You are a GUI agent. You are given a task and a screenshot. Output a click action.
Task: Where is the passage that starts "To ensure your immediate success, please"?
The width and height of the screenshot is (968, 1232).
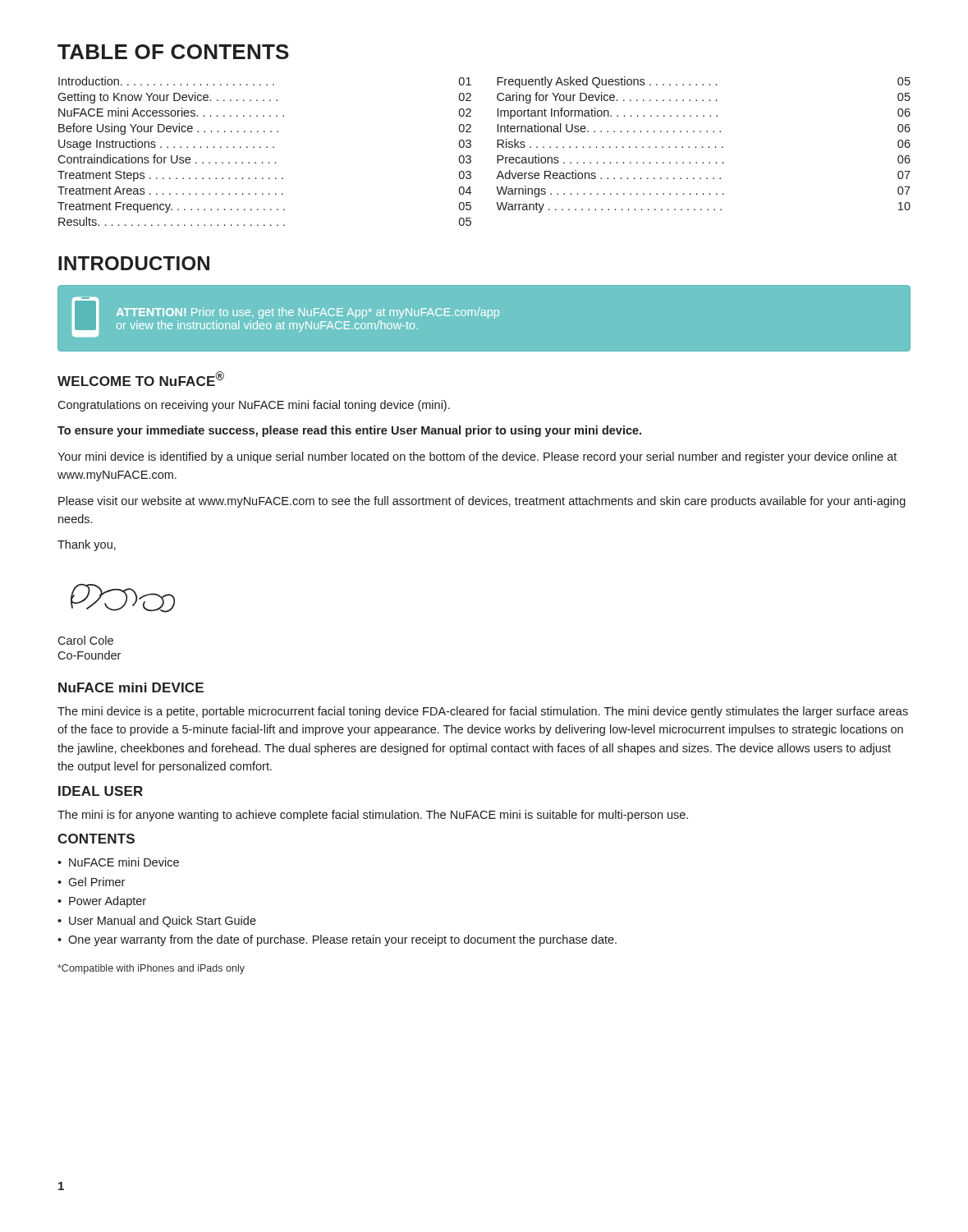tap(350, 431)
